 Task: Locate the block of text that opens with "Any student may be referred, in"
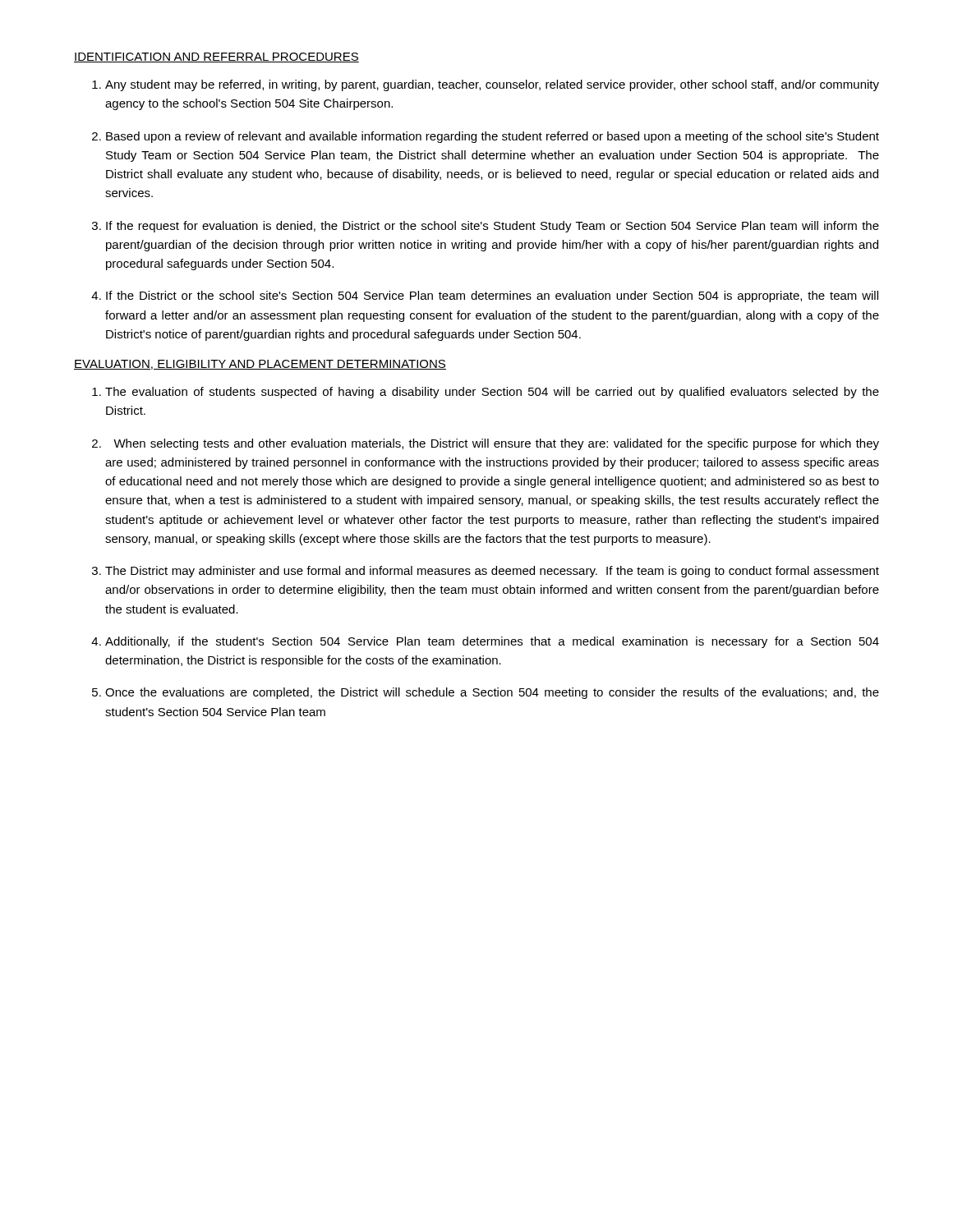coord(492,94)
